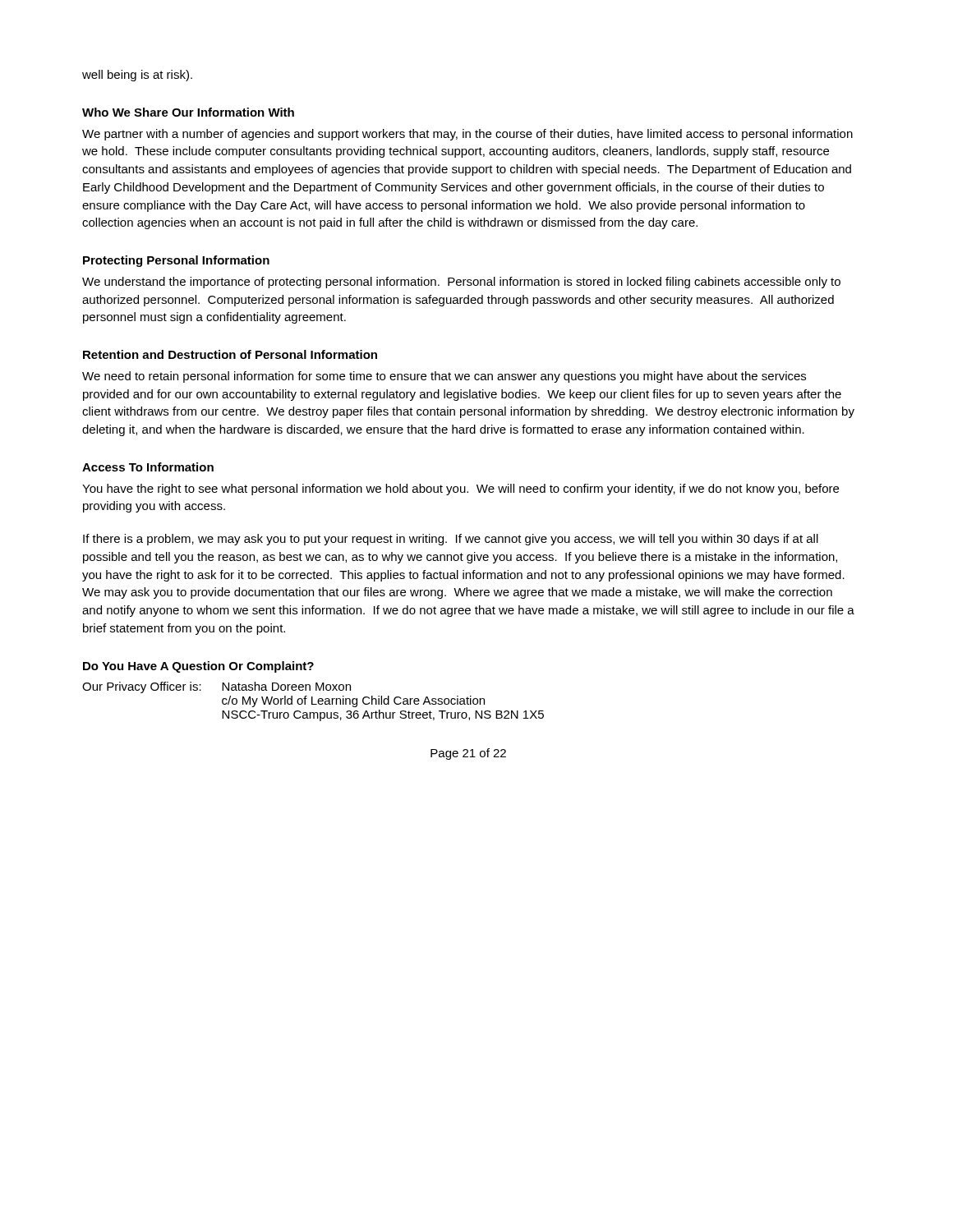Navigate to the region starting "You have the right to see"

(x=461, y=497)
